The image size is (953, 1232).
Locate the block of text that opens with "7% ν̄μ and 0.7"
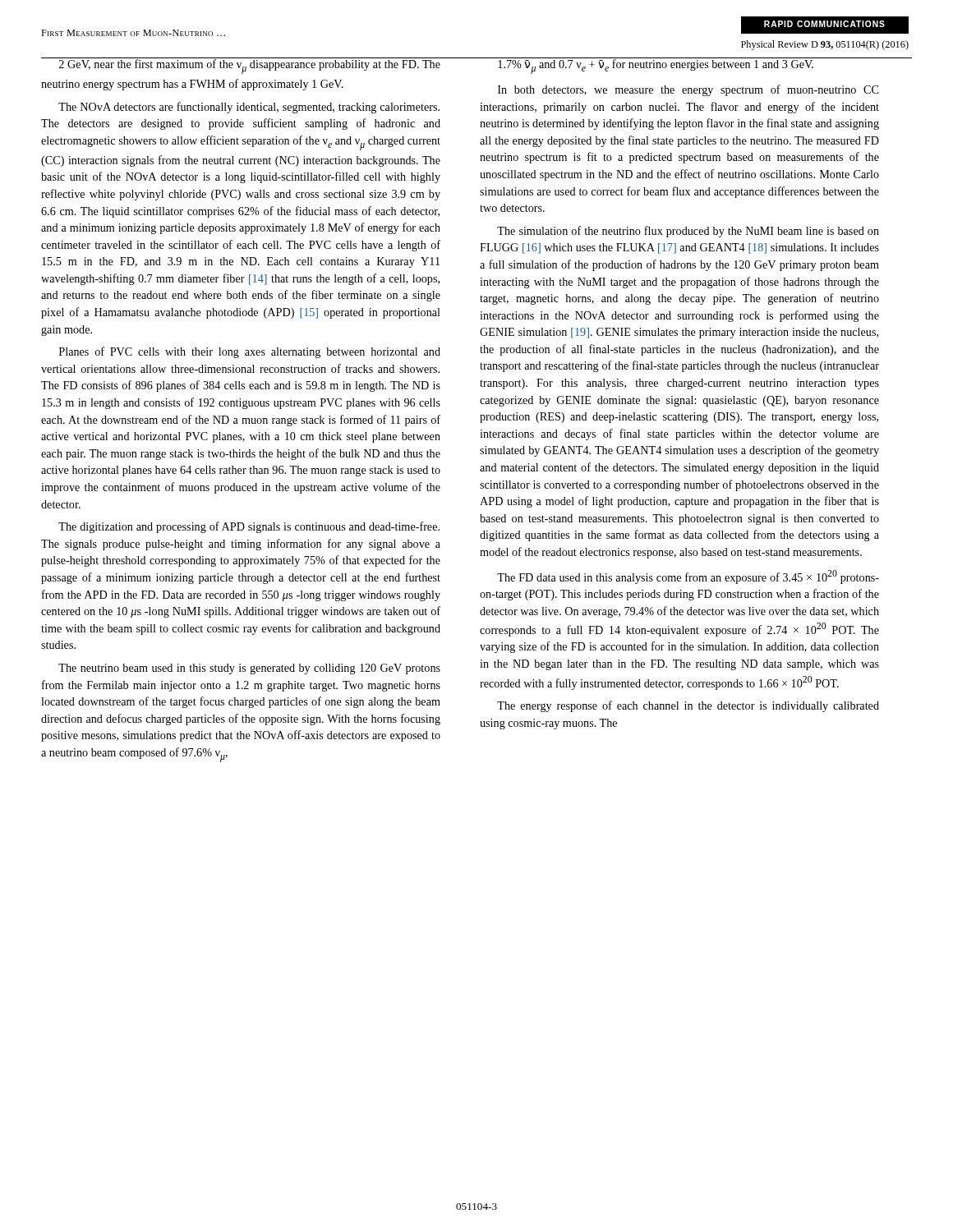click(679, 393)
